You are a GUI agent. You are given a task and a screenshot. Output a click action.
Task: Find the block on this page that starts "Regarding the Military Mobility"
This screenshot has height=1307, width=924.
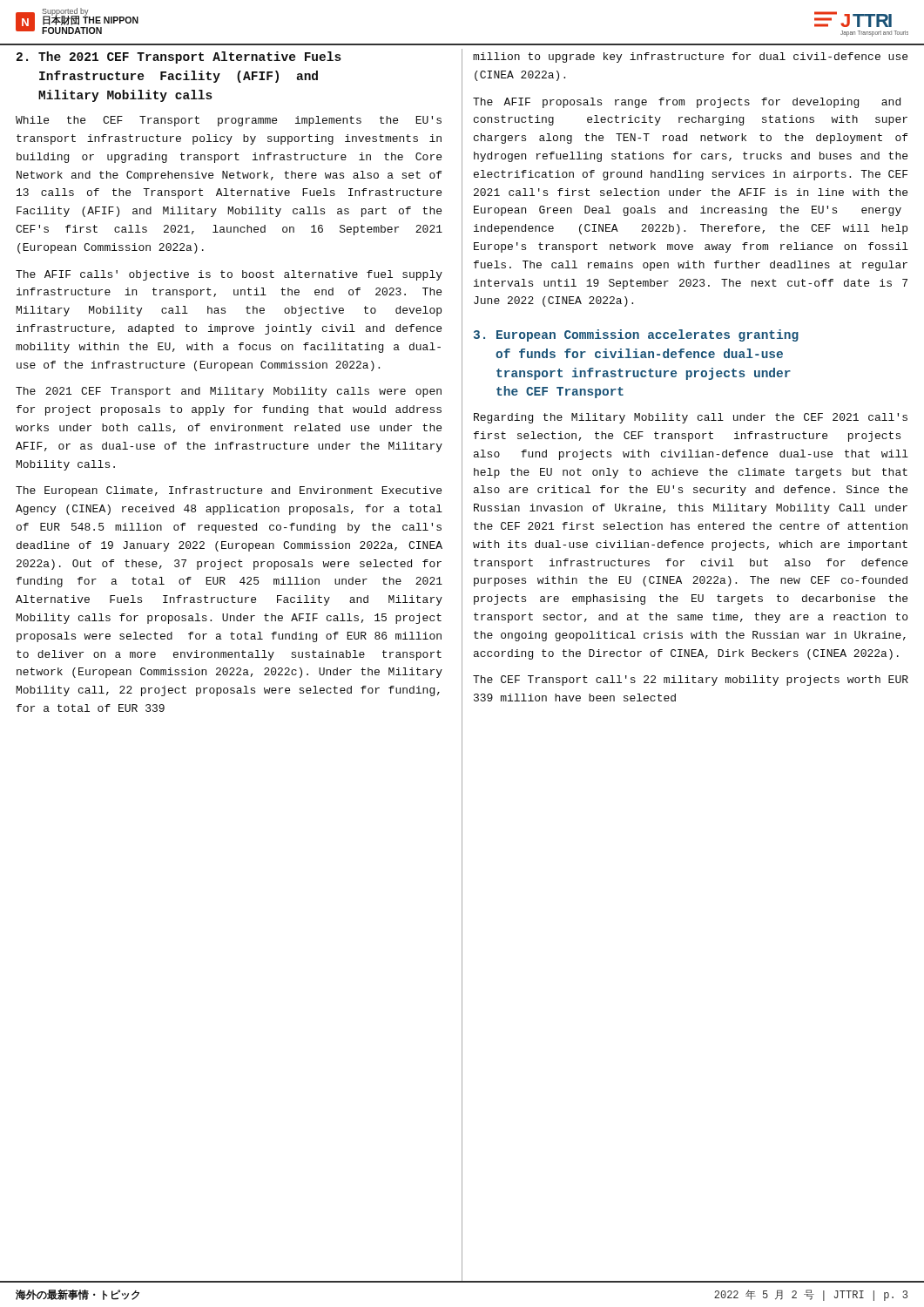(691, 536)
